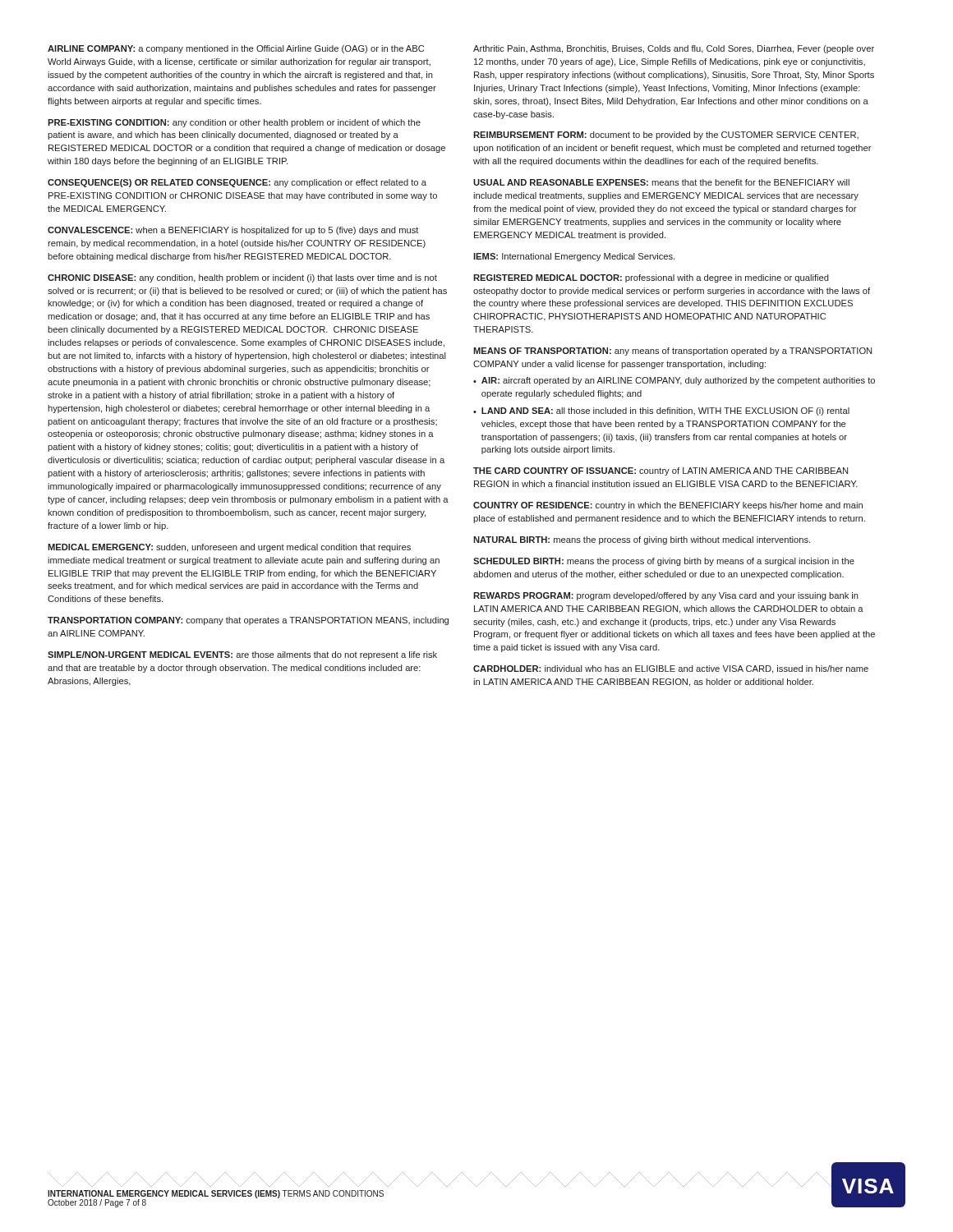Where is the passage that starts "COUNTRY OF RESIDENCE: country"?
This screenshot has width=953, height=1232.
pos(675,513)
